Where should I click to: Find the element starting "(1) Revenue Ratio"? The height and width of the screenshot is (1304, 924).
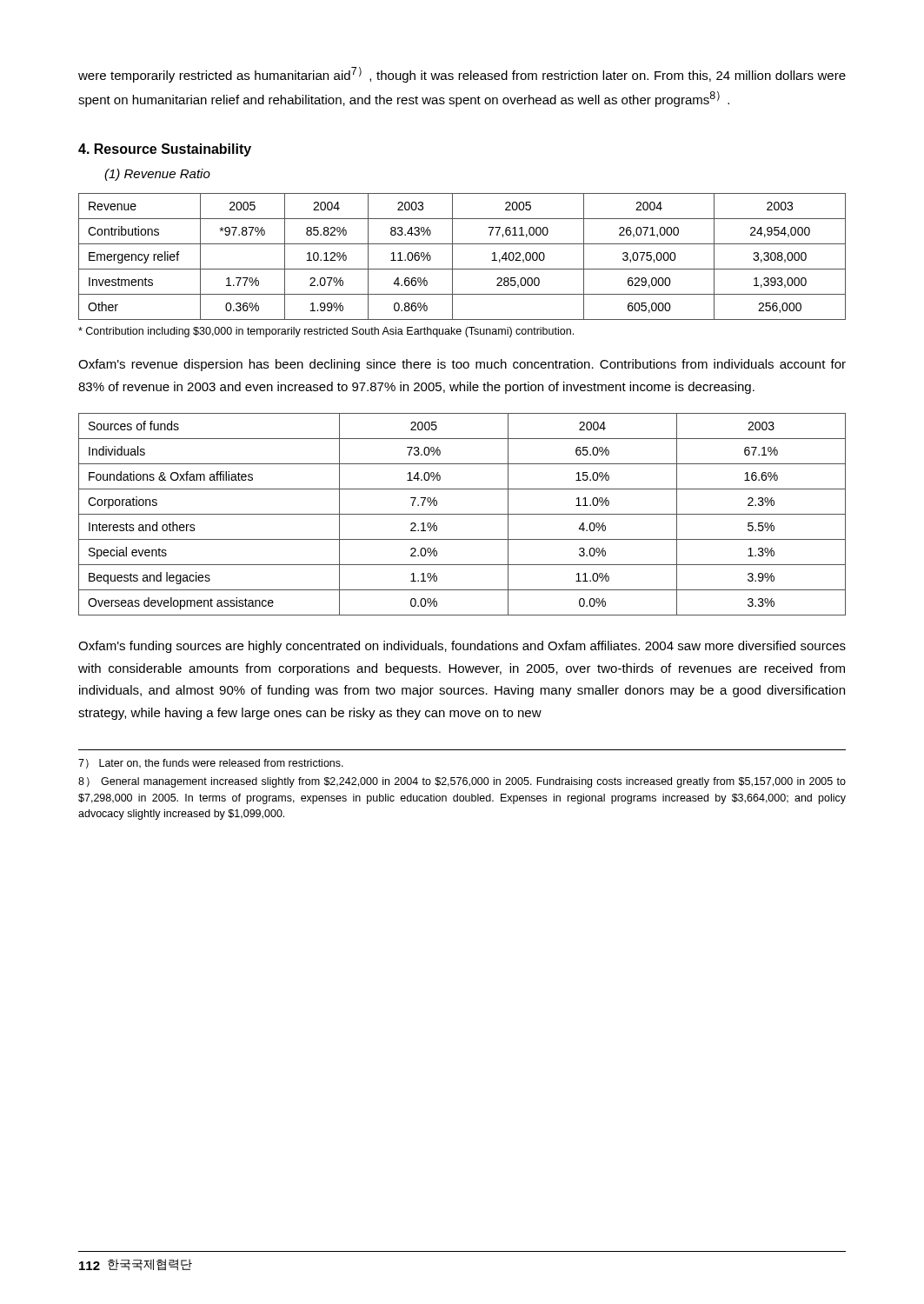click(157, 173)
